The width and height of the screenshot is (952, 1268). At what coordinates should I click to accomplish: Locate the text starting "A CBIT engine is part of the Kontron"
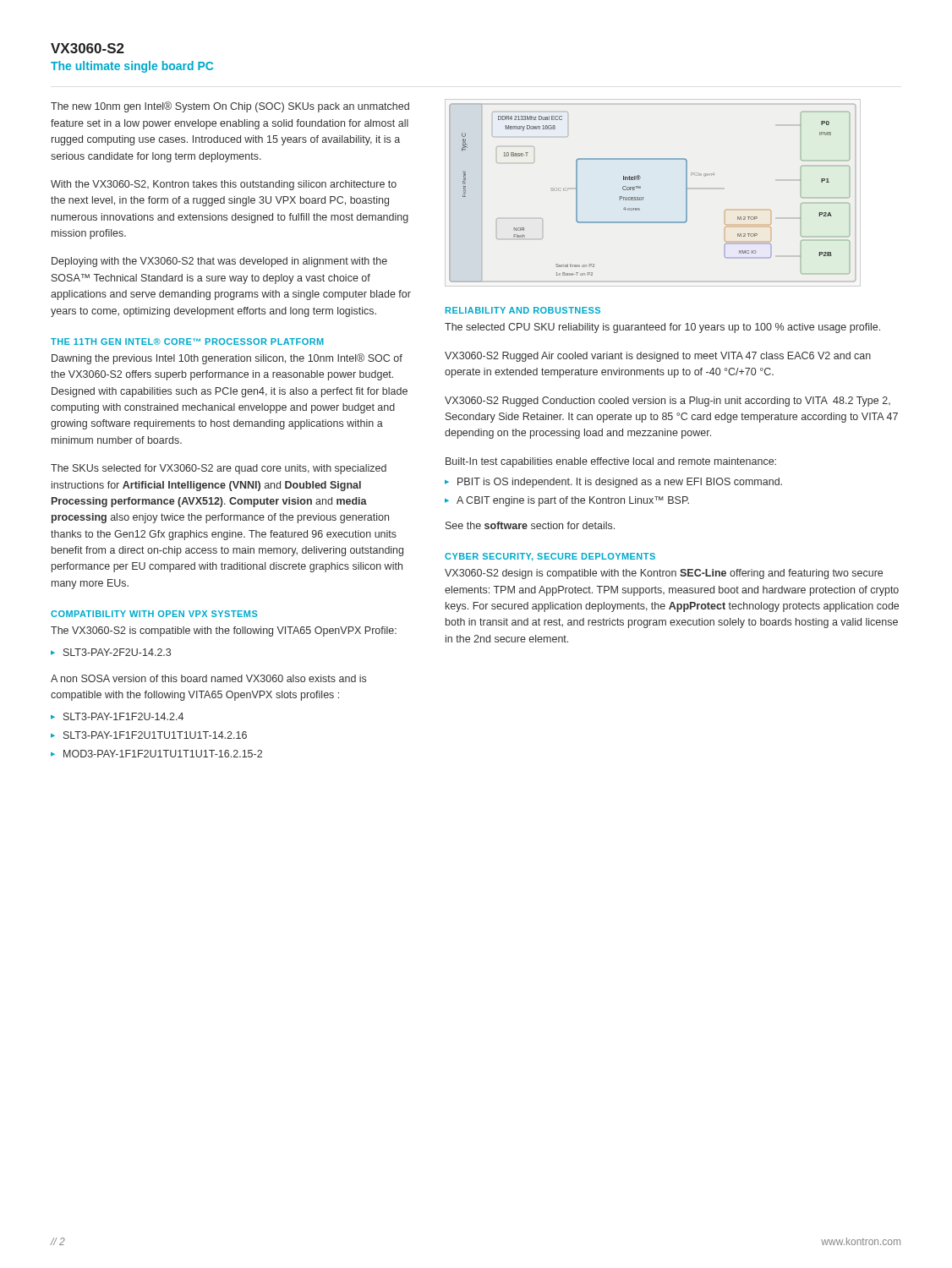pos(573,501)
